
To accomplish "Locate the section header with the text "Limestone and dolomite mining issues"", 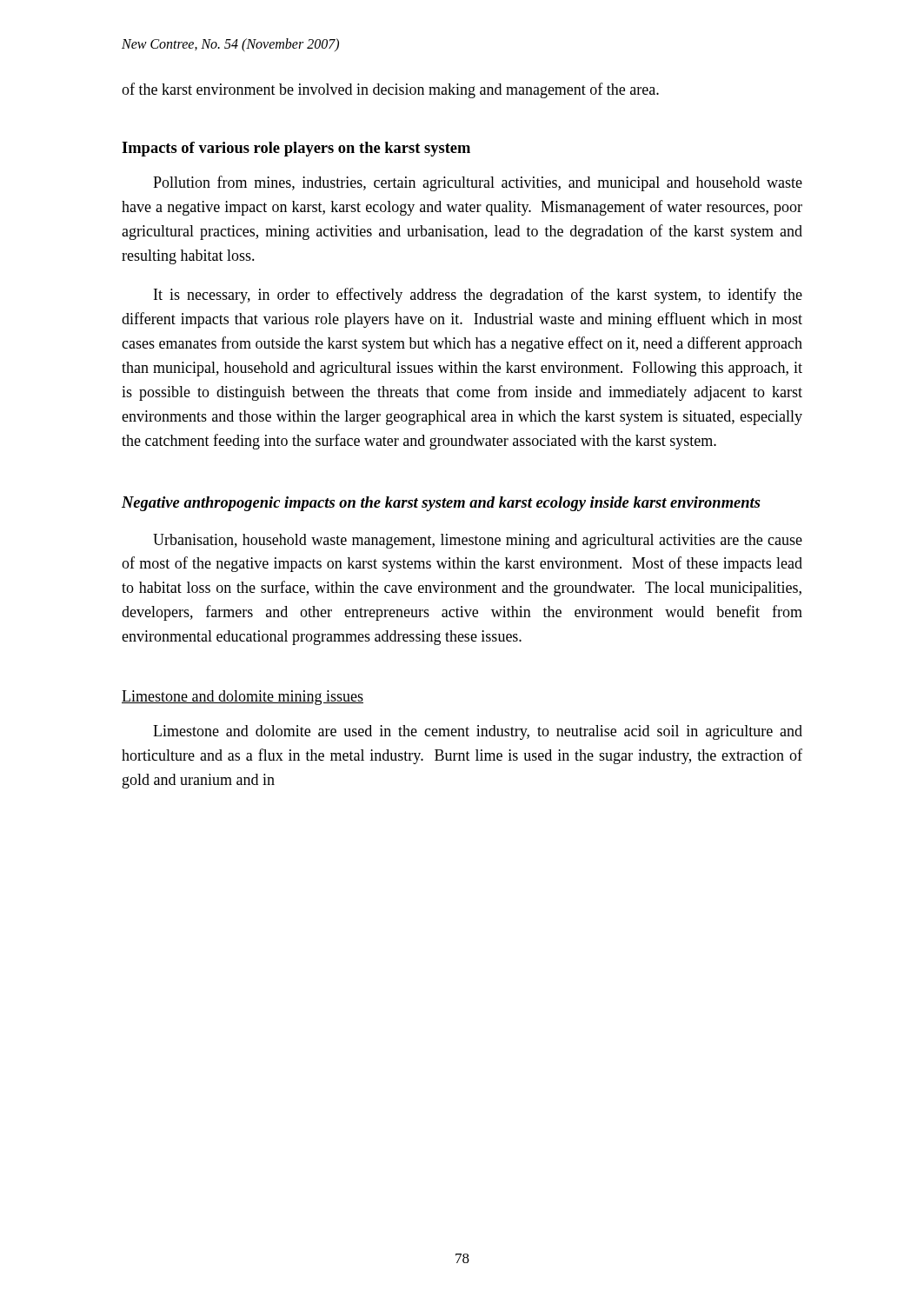I will tap(243, 696).
